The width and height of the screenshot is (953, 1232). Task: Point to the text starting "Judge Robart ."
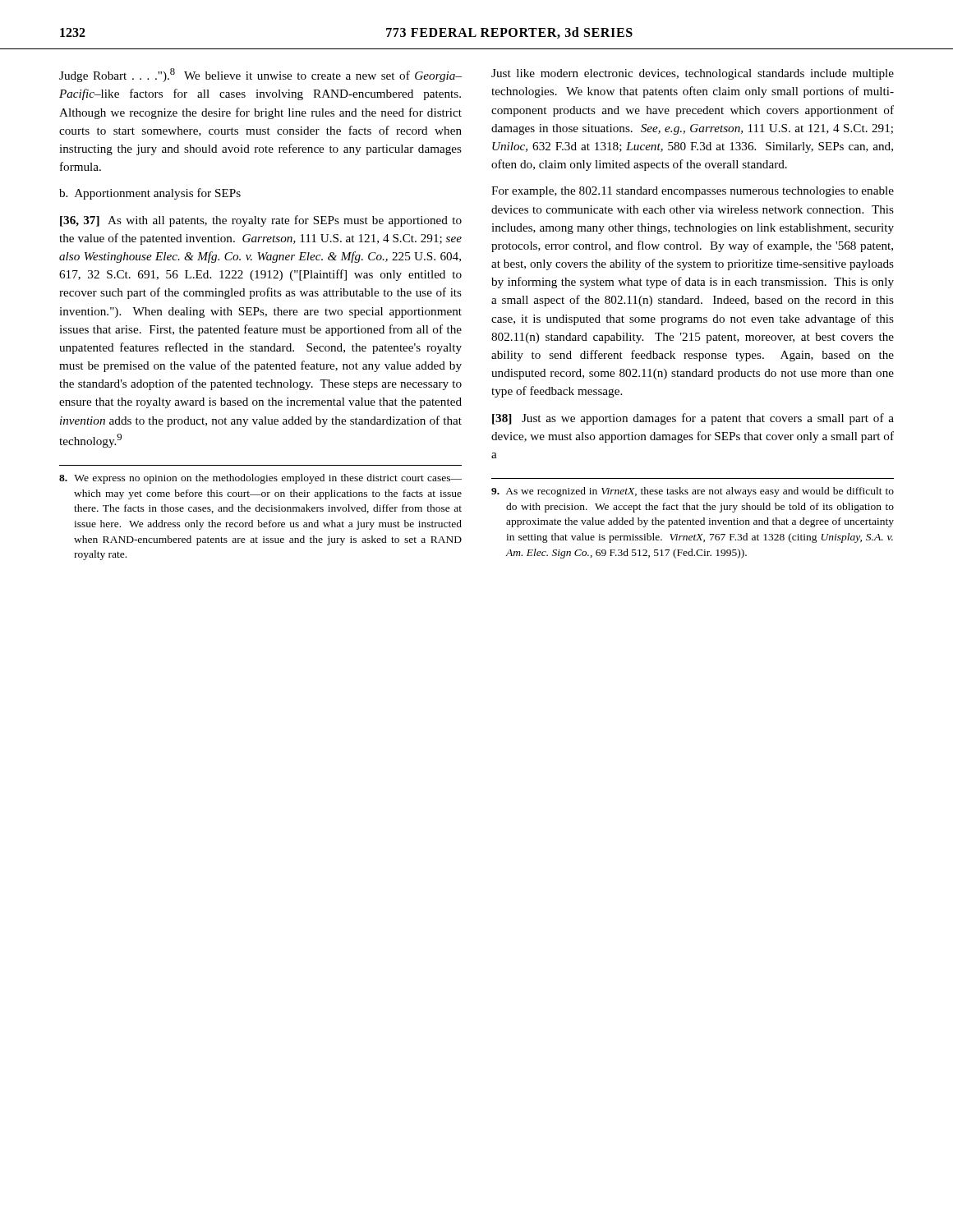point(260,120)
